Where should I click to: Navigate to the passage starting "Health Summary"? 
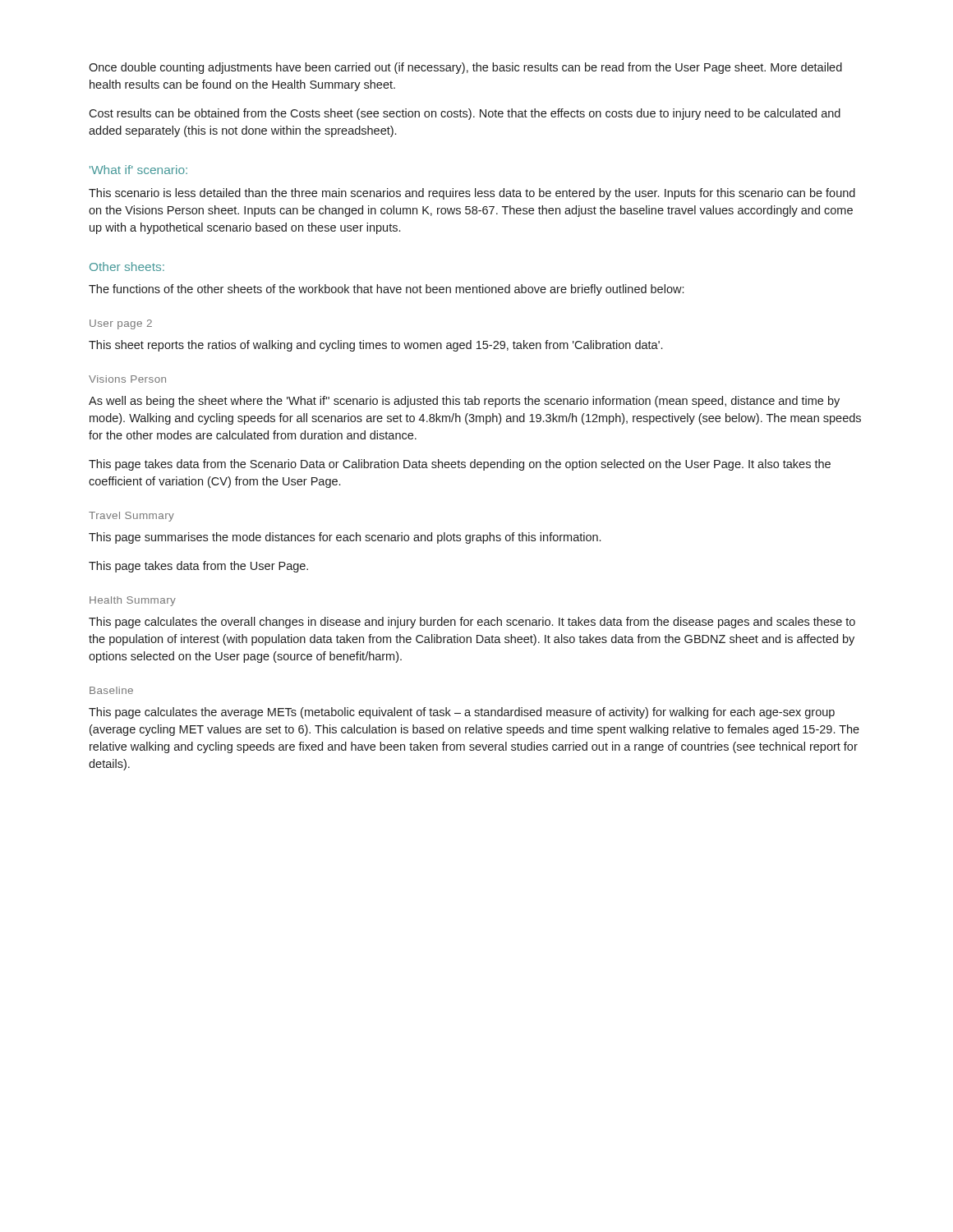132,600
